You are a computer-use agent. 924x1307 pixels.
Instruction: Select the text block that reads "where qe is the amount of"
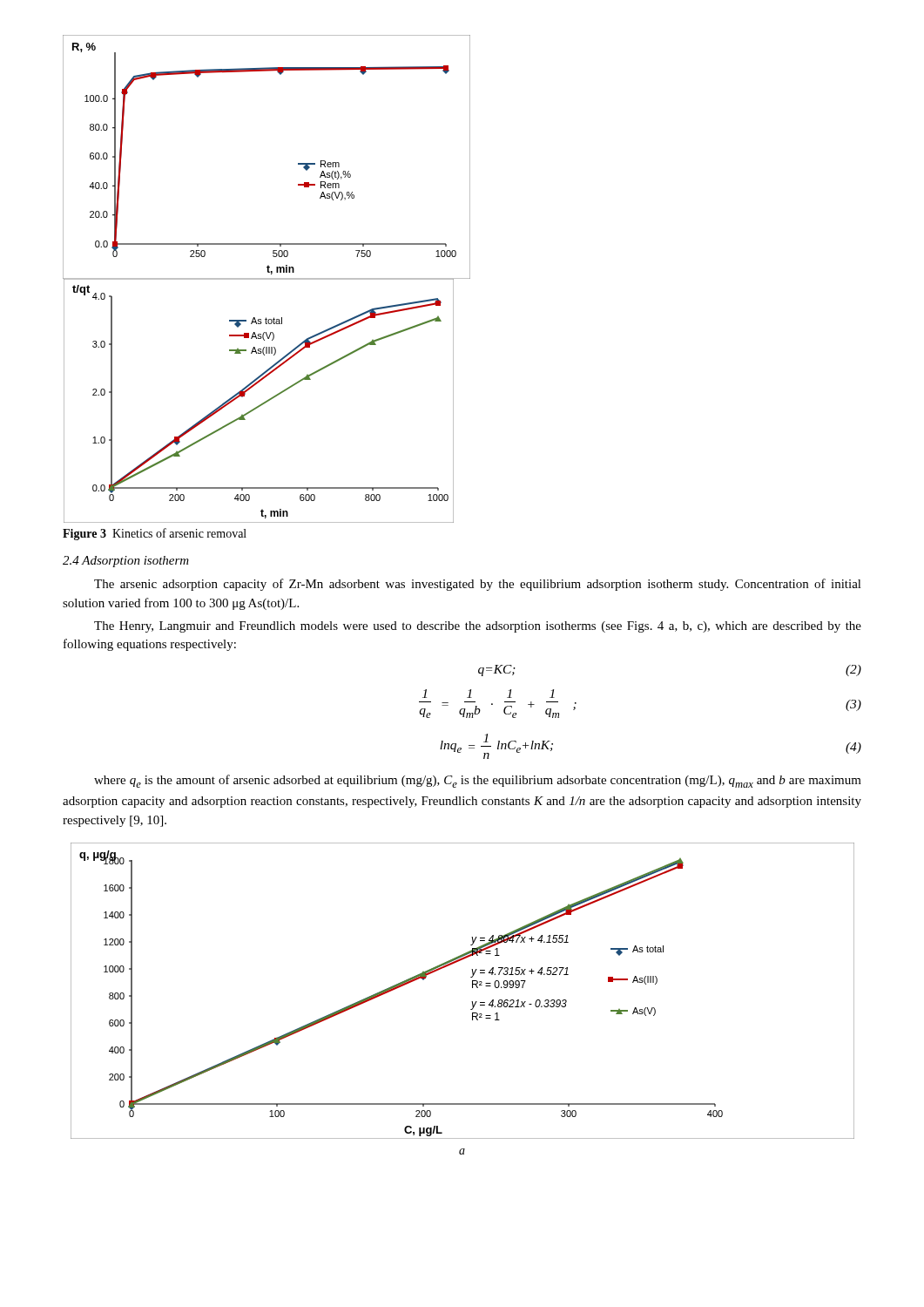coord(462,800)
